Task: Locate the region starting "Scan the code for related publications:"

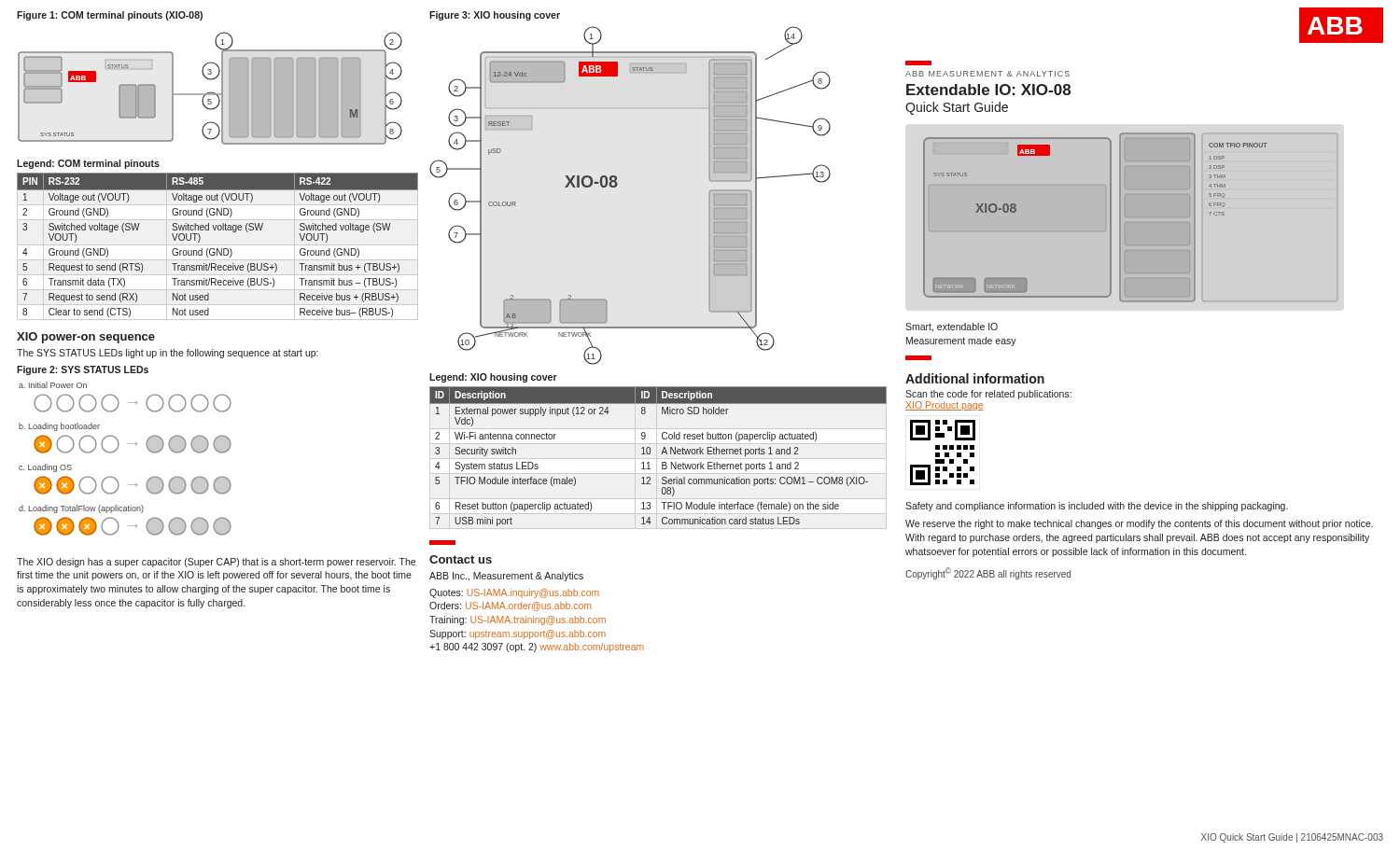Action: click(x=989, y=394)
